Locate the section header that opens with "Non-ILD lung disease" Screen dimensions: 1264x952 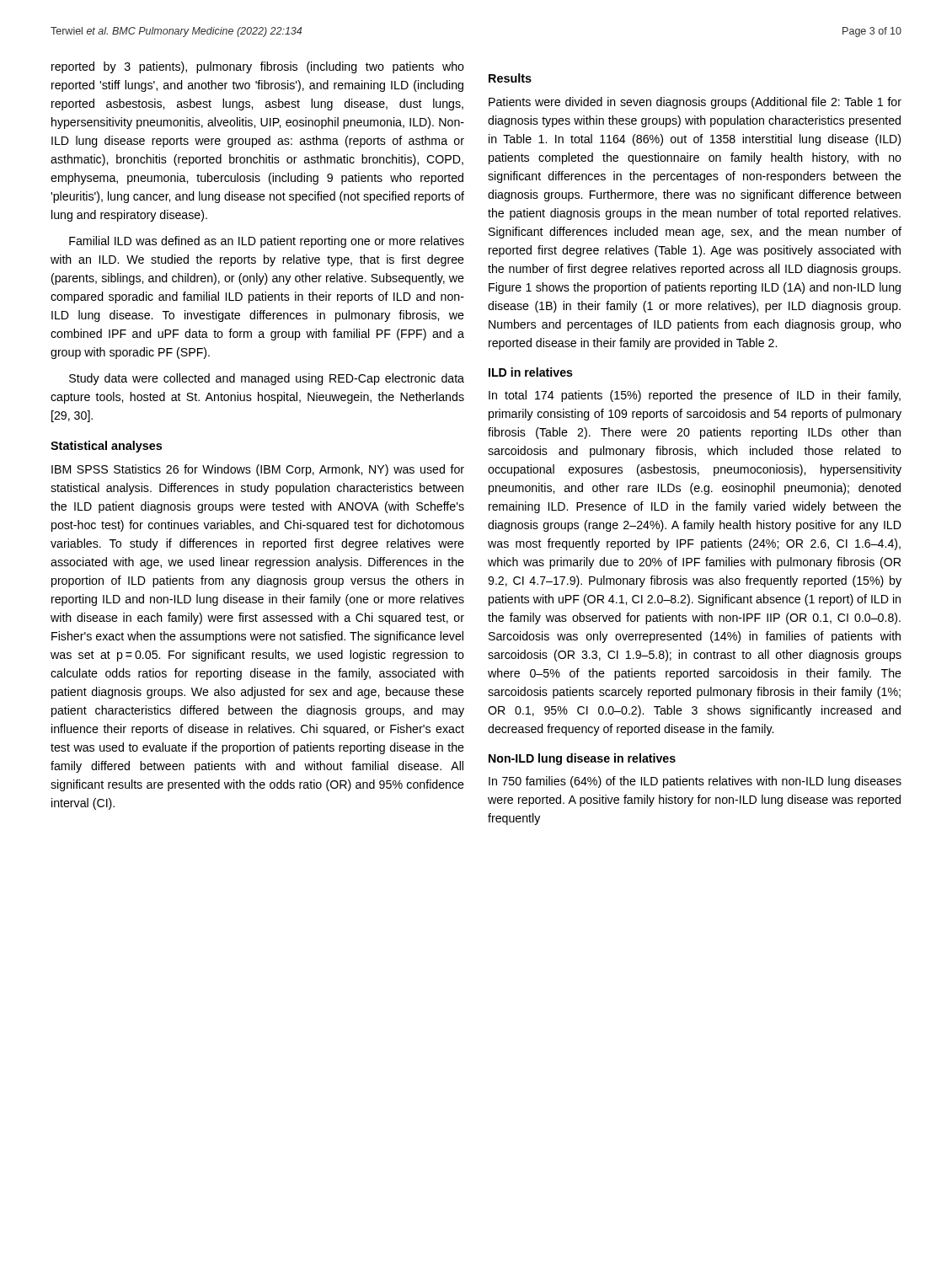tap(582, 759)
